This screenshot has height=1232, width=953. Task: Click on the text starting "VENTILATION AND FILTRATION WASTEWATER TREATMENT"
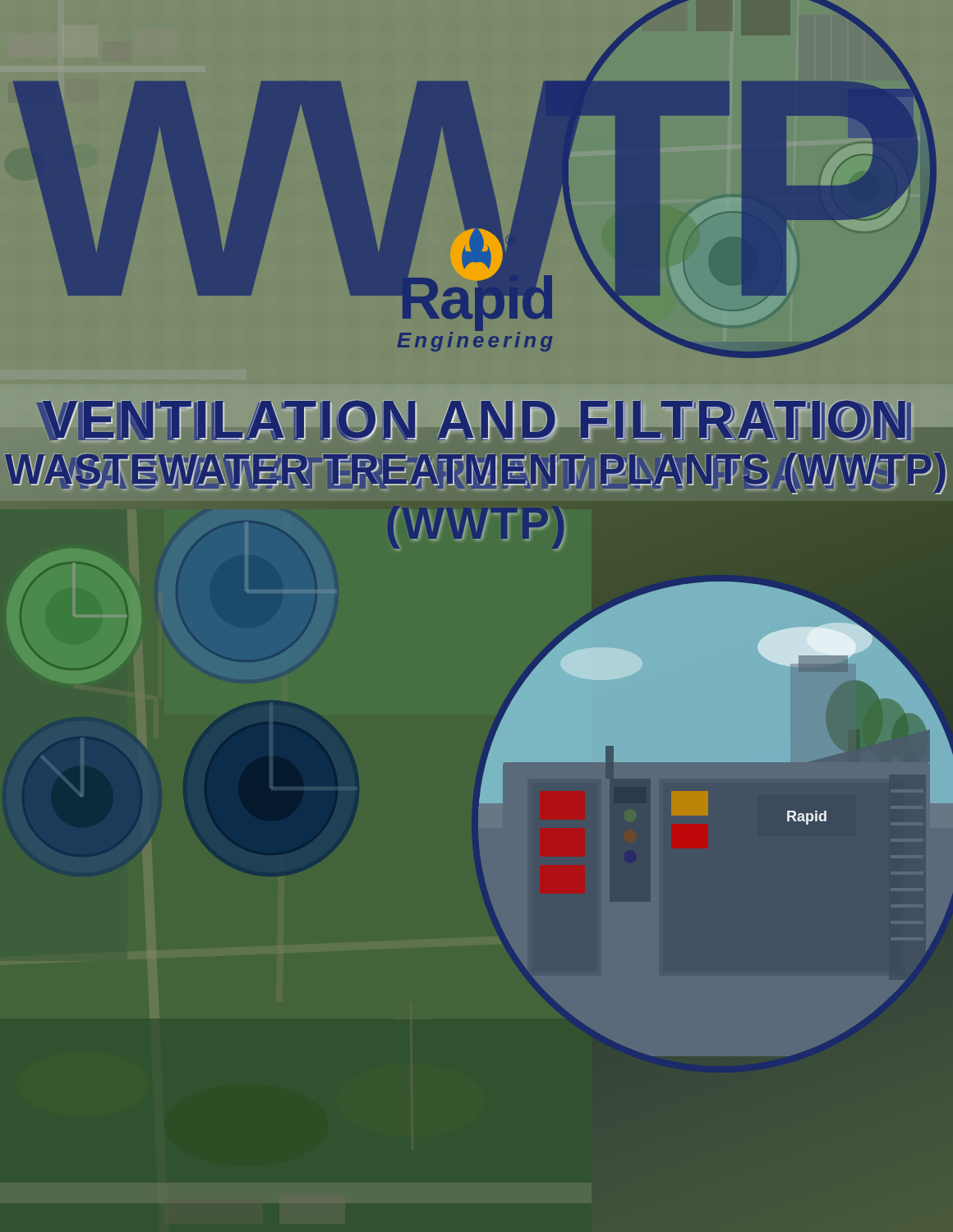(476, 442)
